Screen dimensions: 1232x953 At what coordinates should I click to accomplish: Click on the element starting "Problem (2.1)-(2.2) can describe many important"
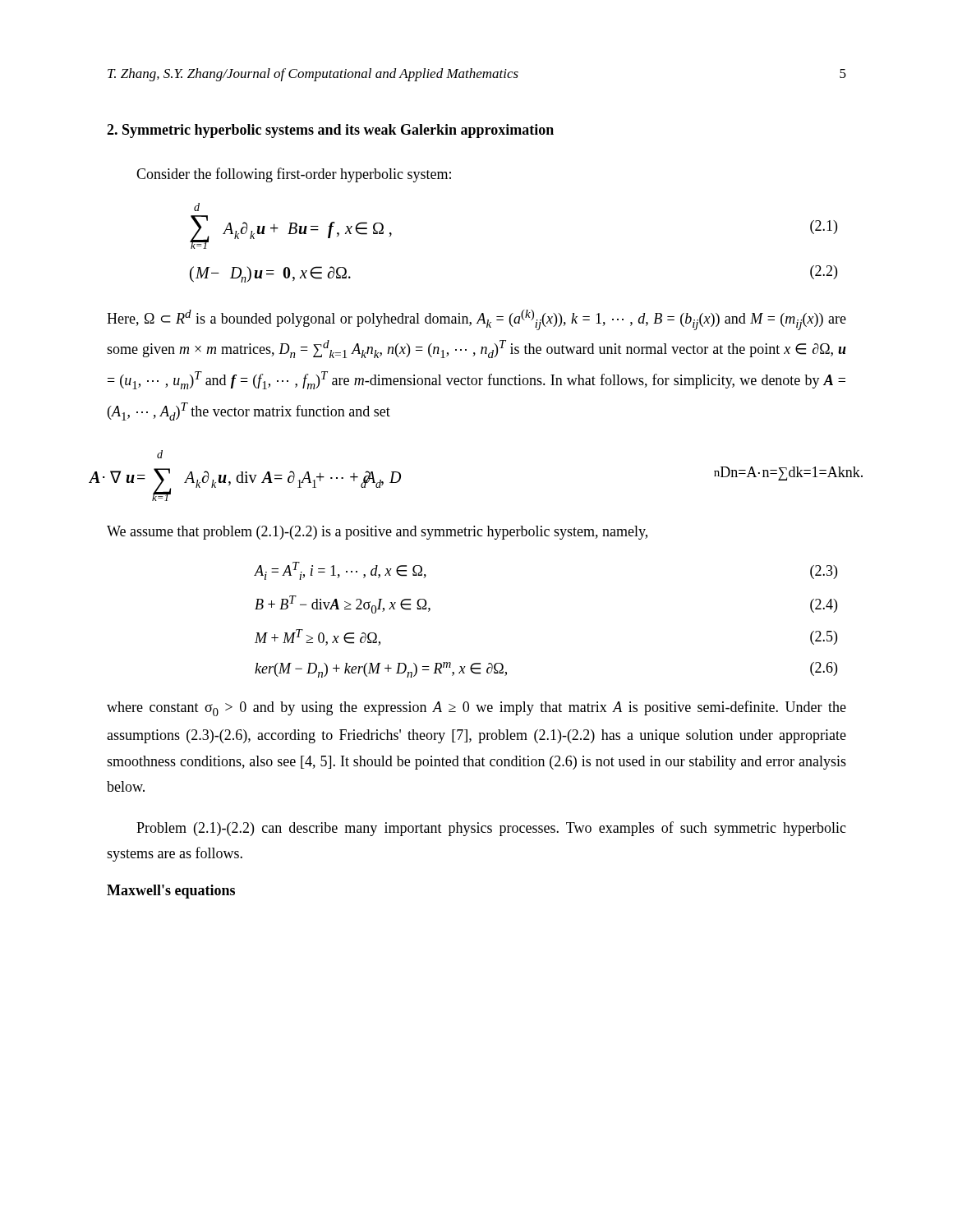tap(476, 840)
